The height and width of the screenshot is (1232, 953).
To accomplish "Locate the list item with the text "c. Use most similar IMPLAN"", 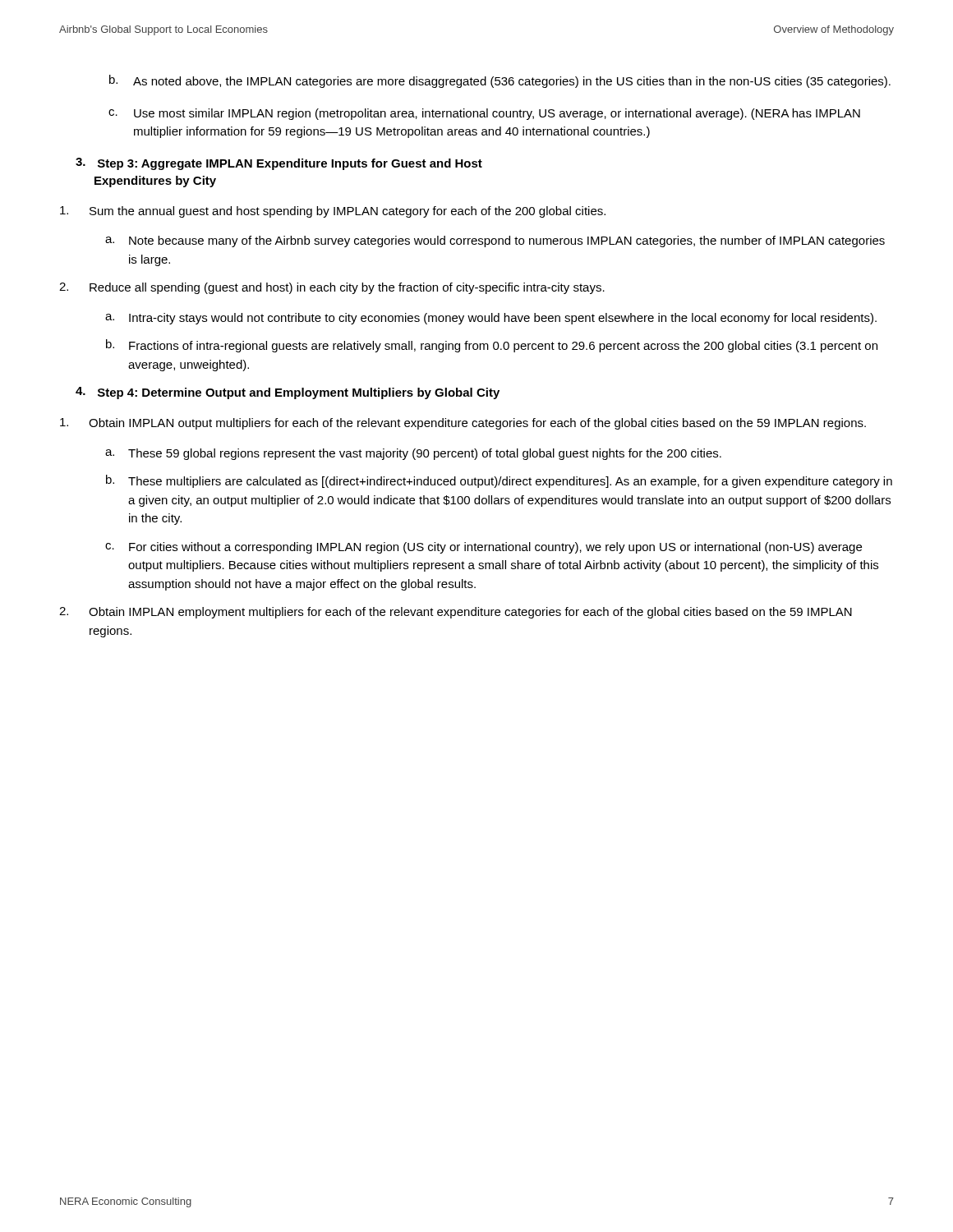I will (x=501, y=122).
